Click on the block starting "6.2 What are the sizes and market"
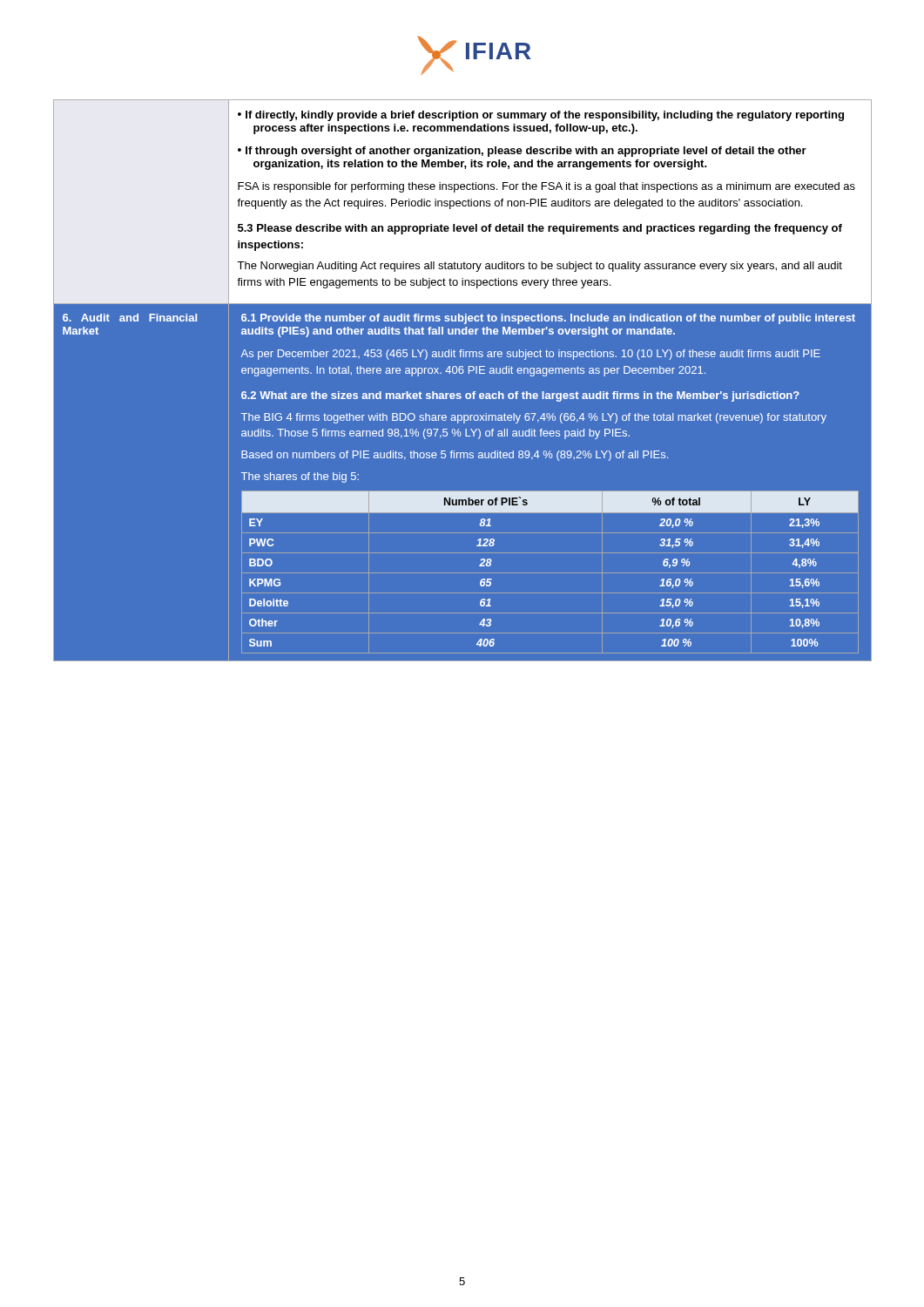 550,396
